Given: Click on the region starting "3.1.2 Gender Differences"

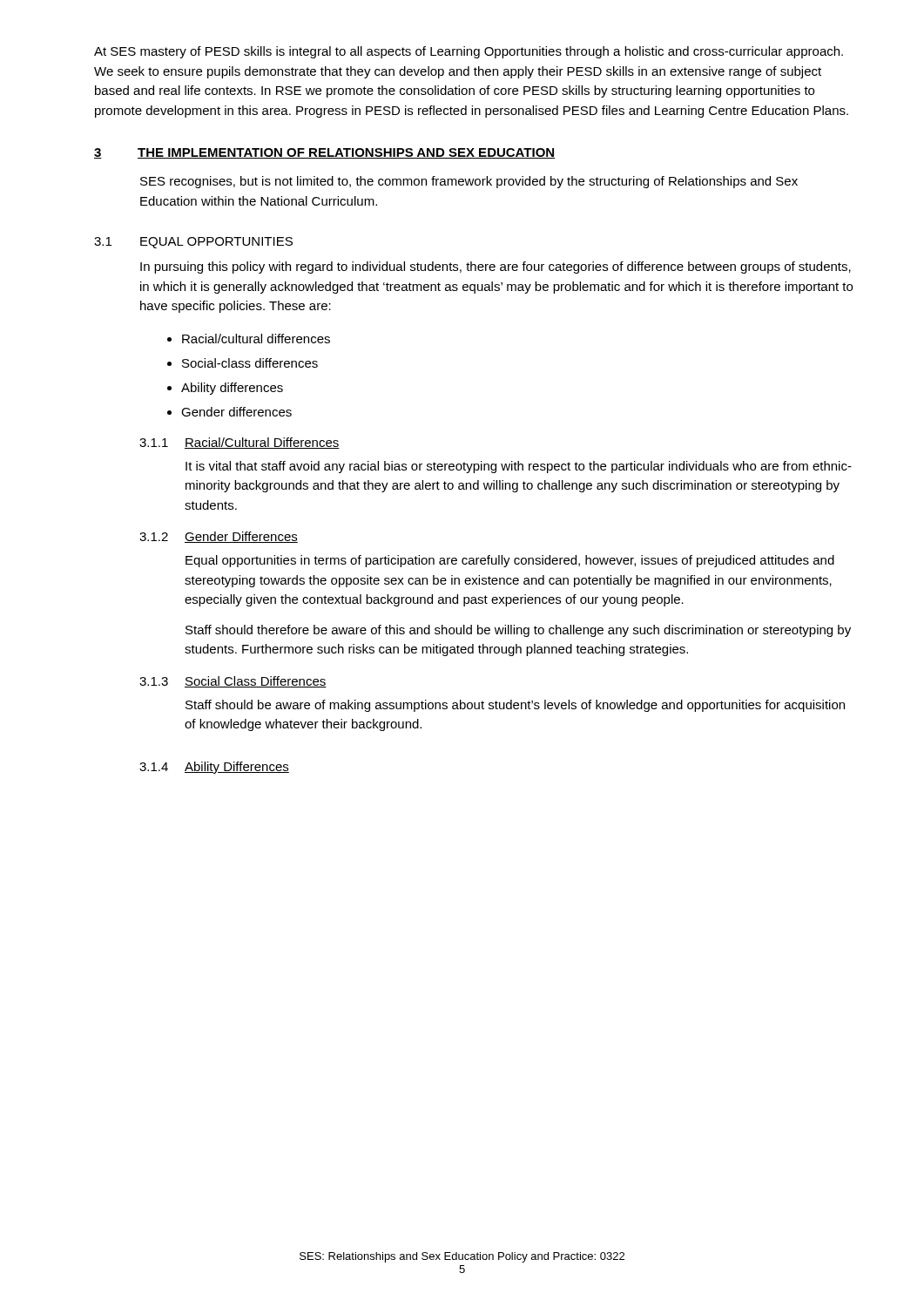Looking at the screenshot, I should pos(218,536).
